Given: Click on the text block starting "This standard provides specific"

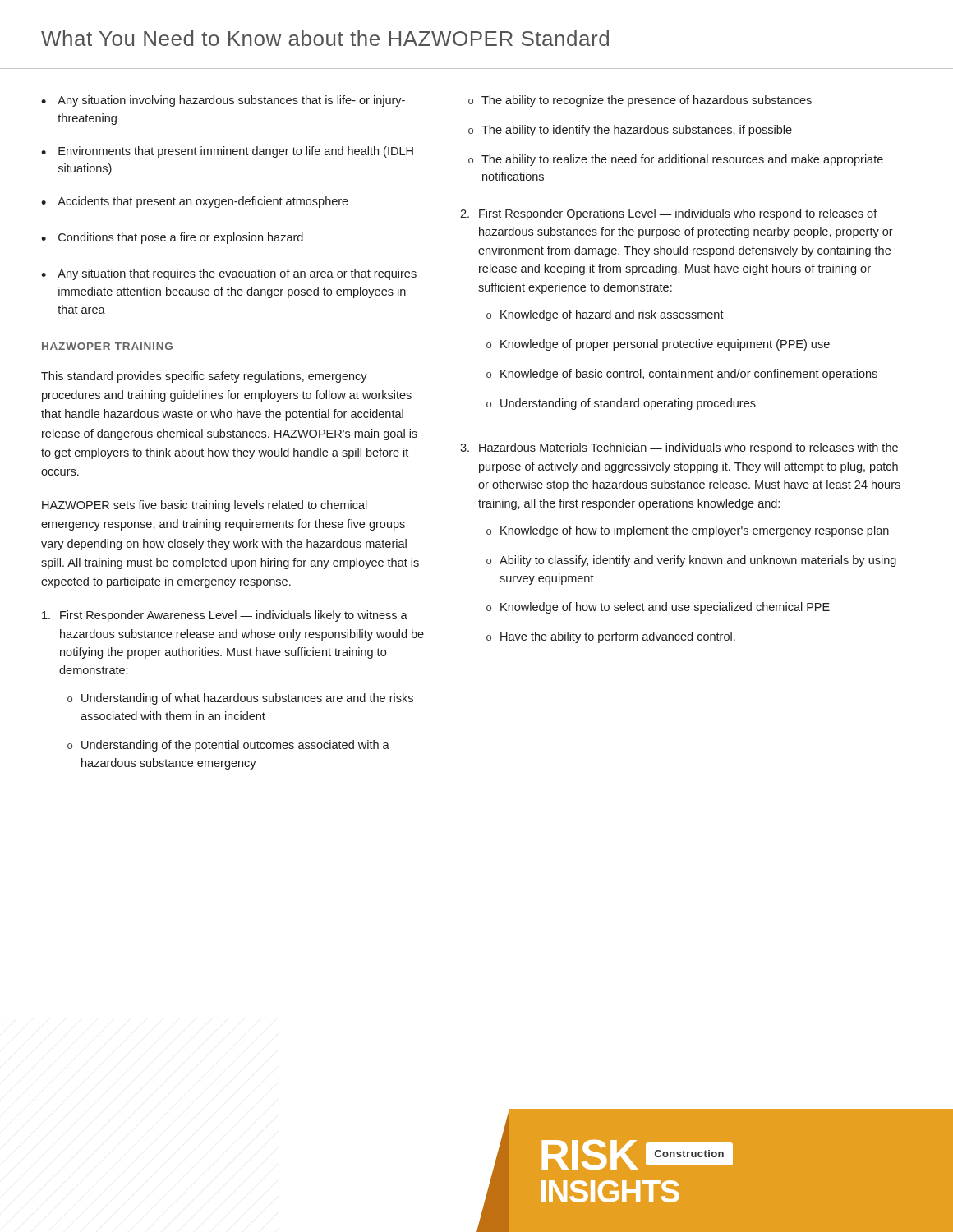Looking at the screenshot, I should pyautogui.click(x=229, y=424).
